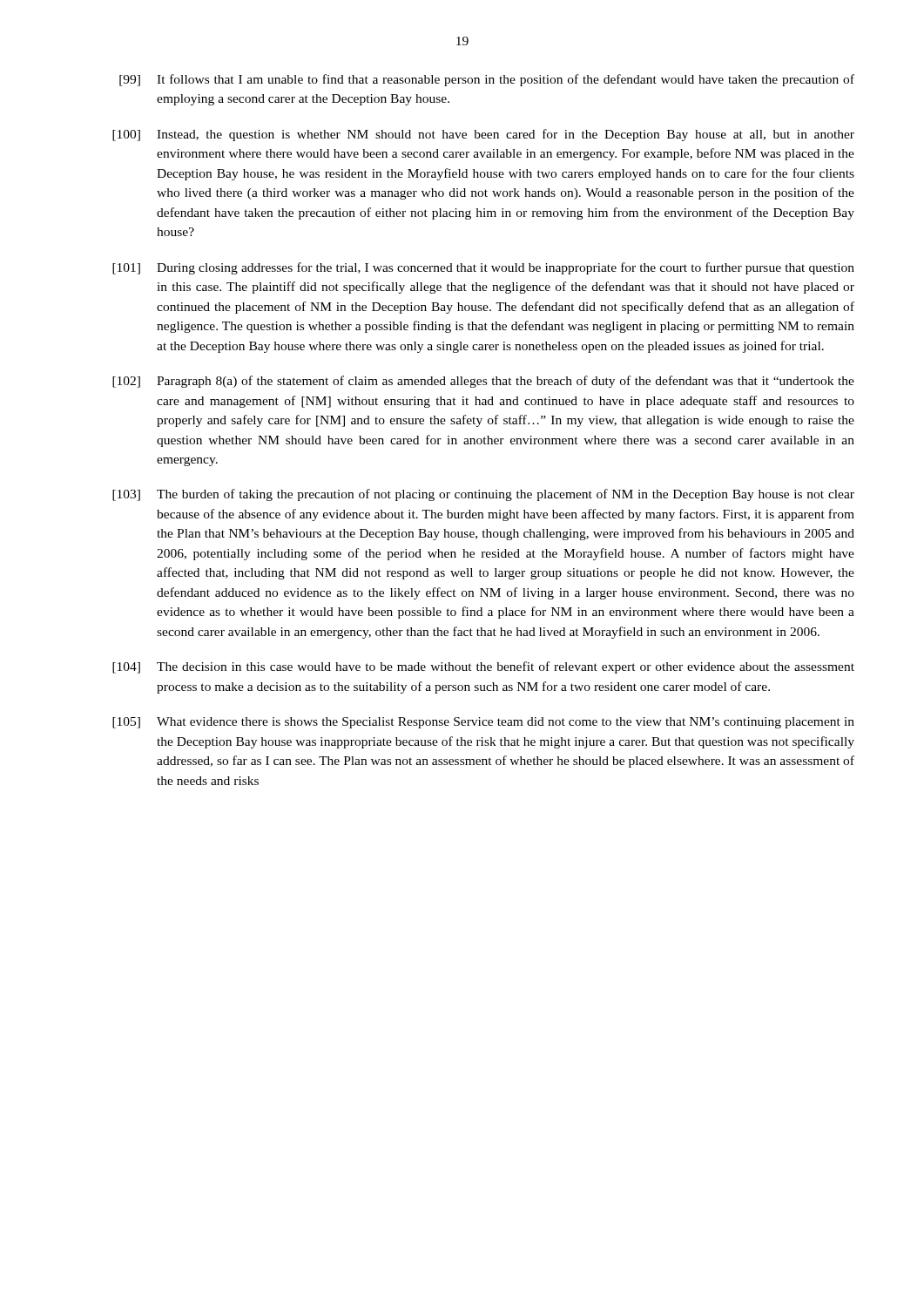Click on the element starting "[105] What evidence there is shows the Specialist"
Screen dimensions: 1307x924
tap(471, 751)
